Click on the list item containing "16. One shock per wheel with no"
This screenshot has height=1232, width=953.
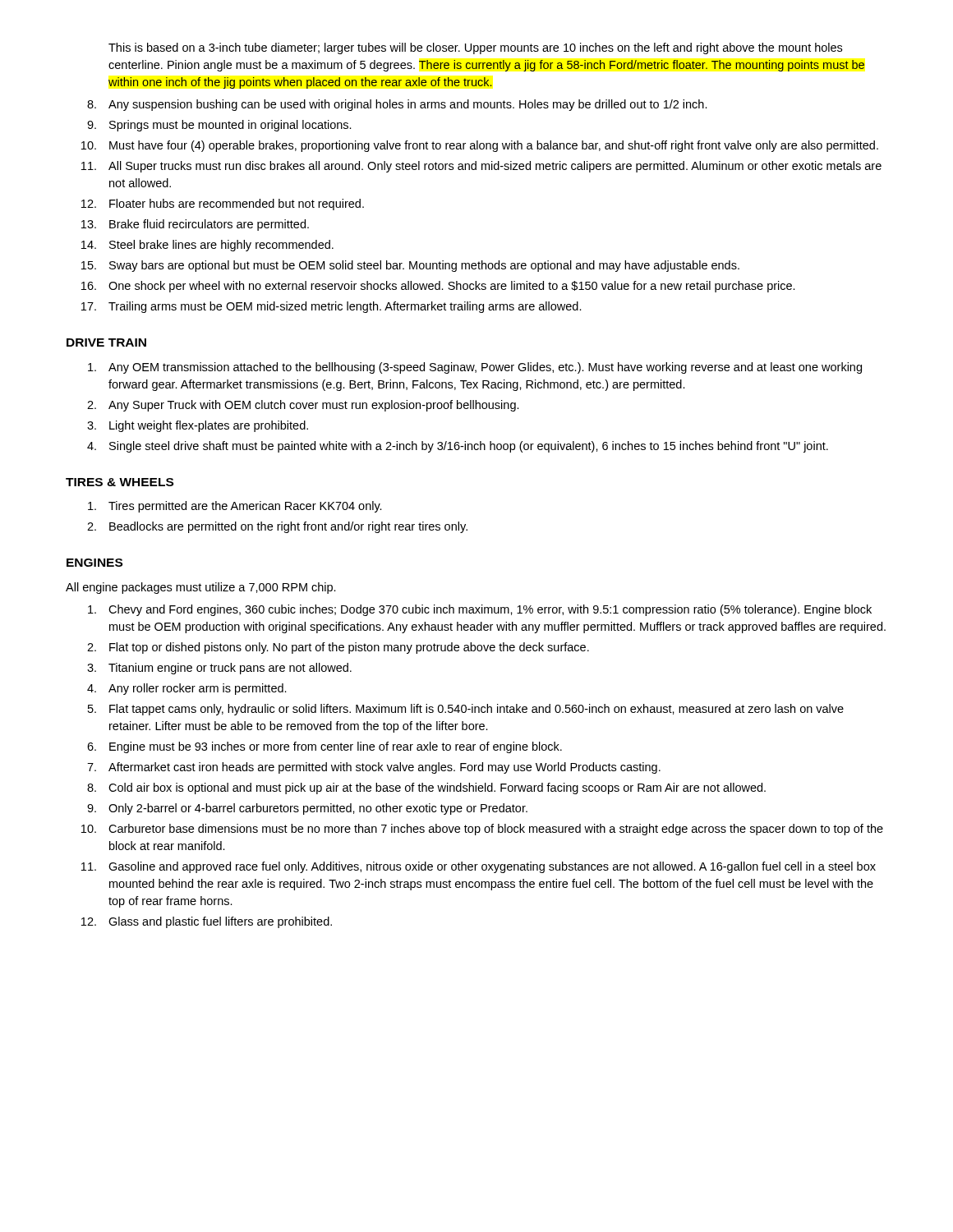(476, 286)
